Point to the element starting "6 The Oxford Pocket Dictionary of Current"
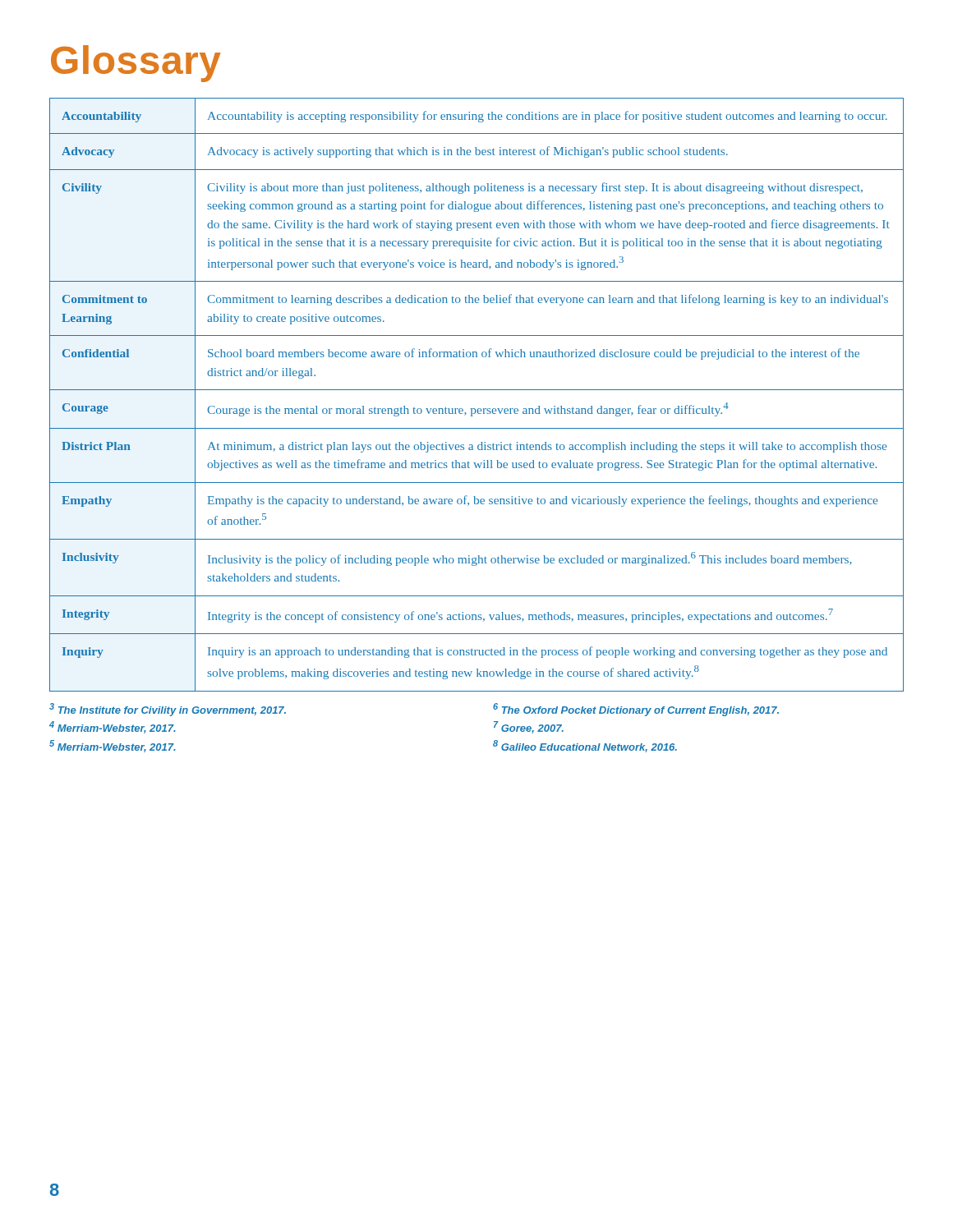Image resolution: width=953 pixels, height=1232 pixels. coord(636,709)
